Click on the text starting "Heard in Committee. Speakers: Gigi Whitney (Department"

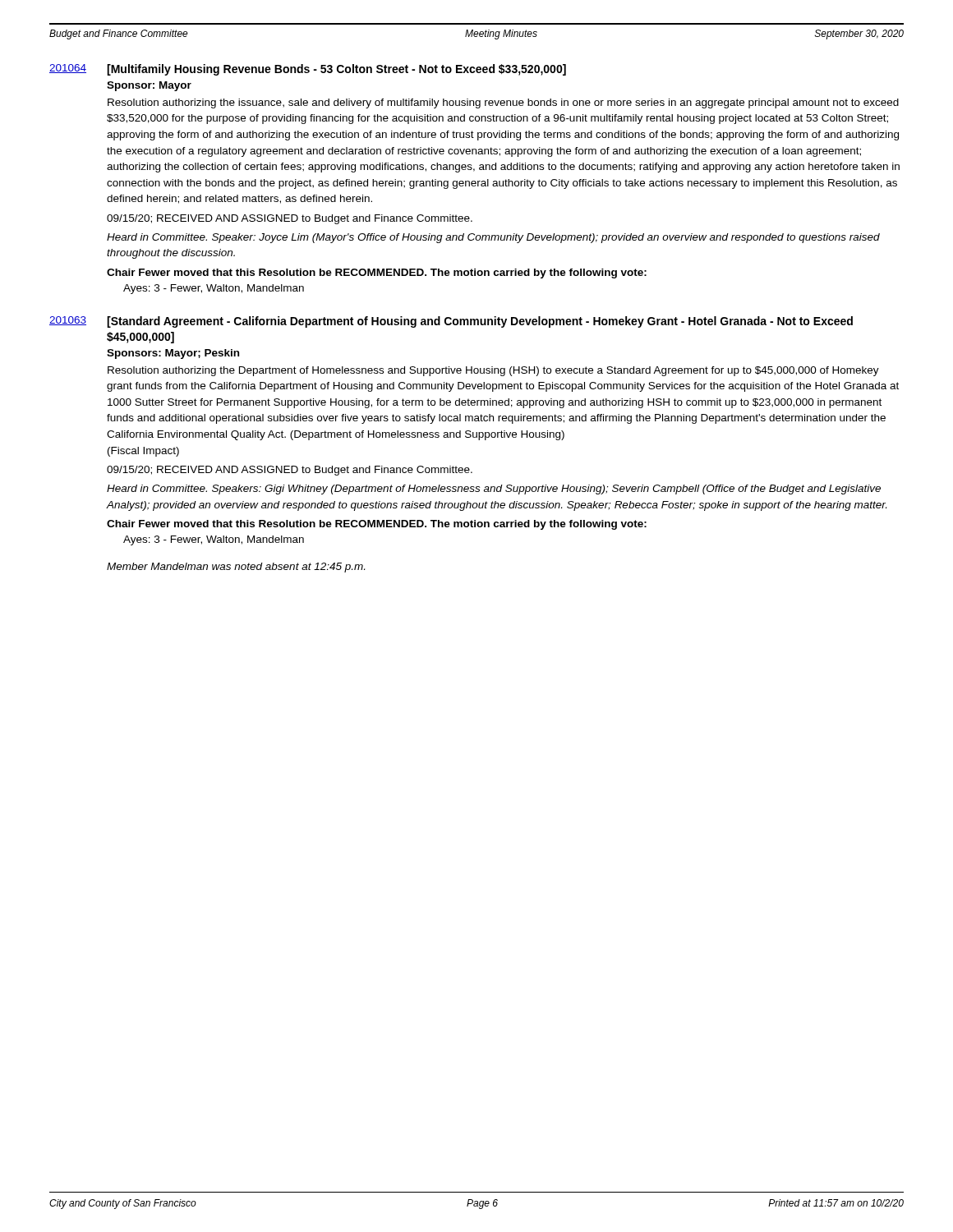[498, 496]
